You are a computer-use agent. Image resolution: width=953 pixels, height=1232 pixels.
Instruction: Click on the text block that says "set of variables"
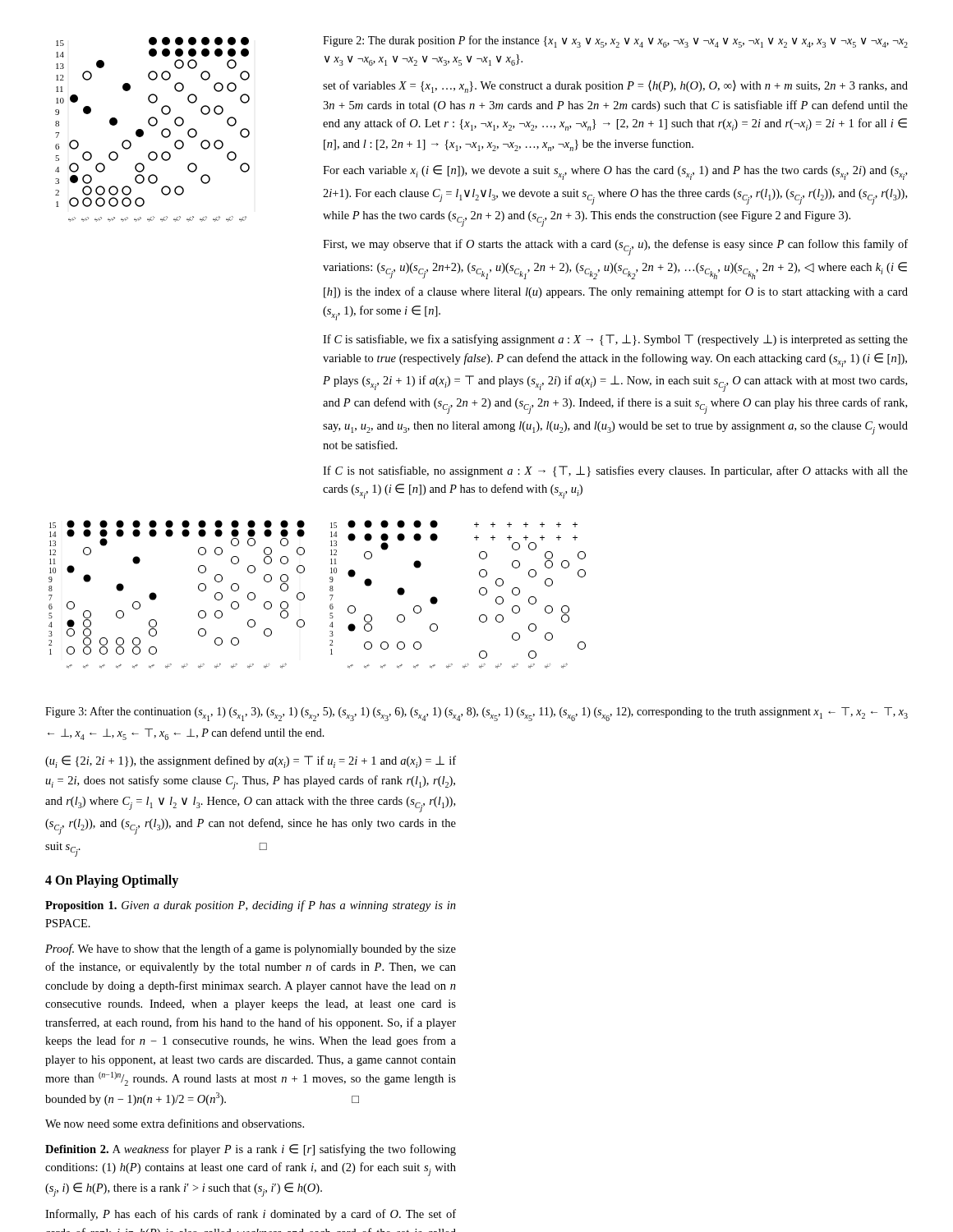coord(615,116)
